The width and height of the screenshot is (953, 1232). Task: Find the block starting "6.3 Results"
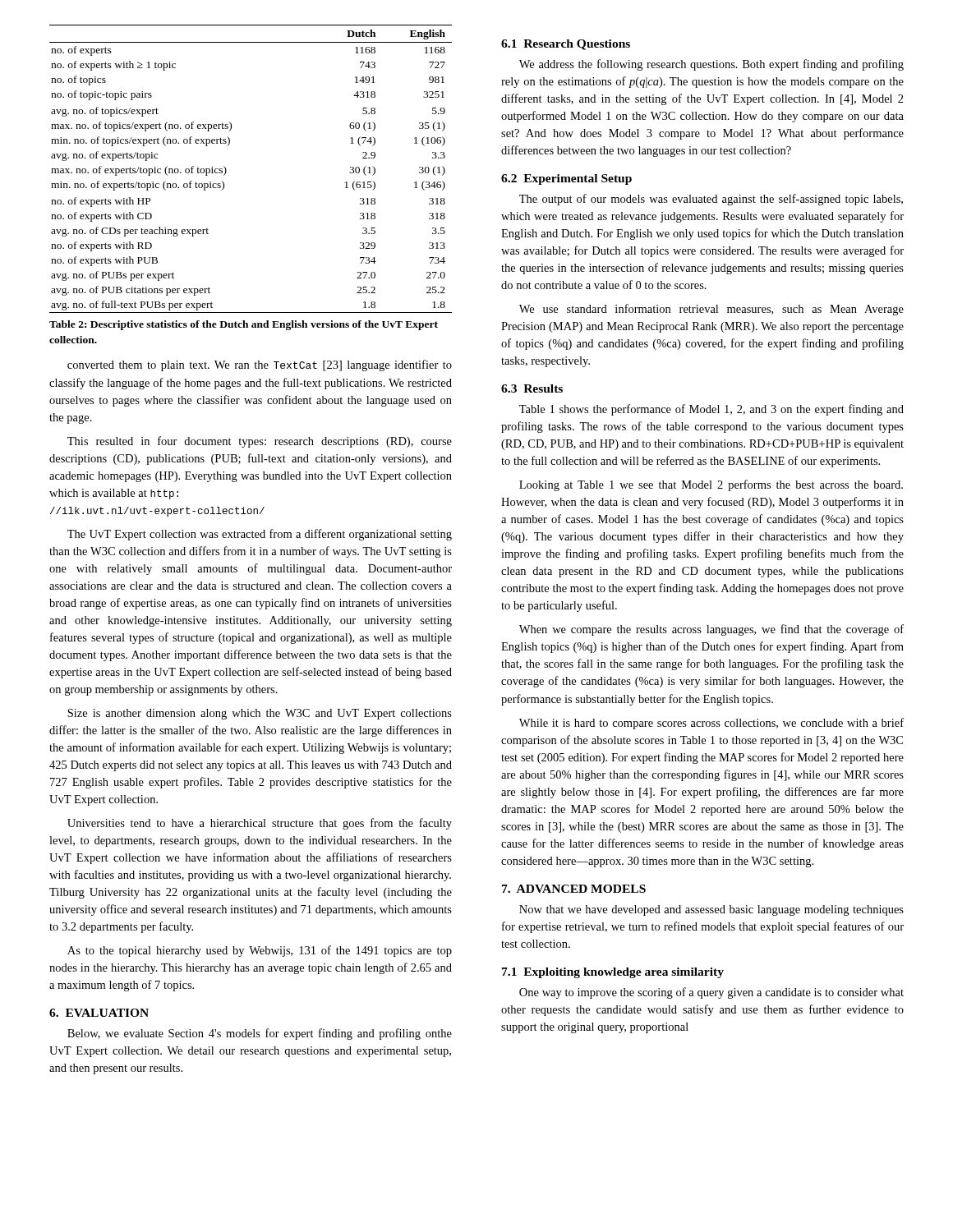[x=532, y=388]
